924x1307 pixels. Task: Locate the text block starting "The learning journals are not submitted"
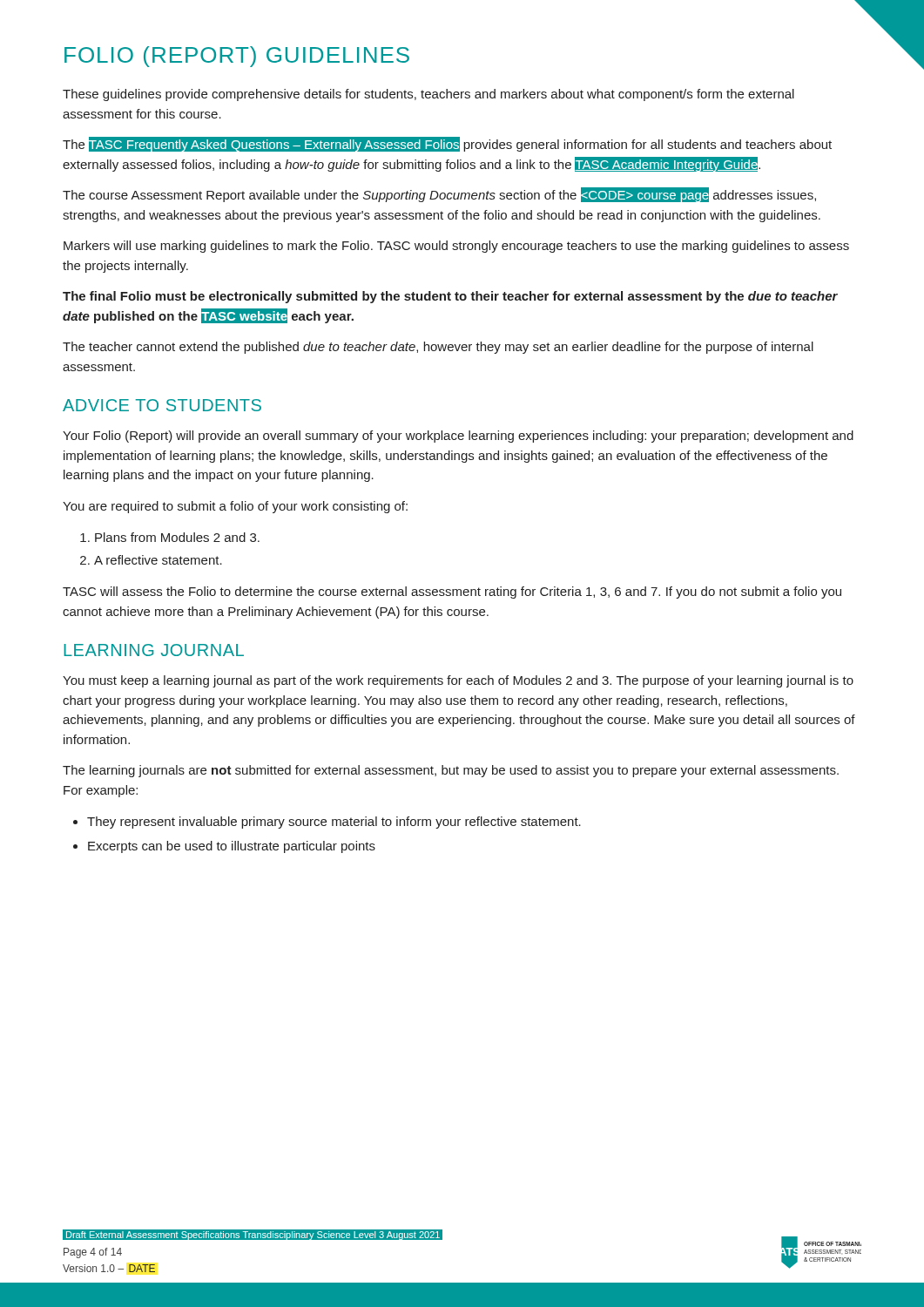click(x=462, y=780)
